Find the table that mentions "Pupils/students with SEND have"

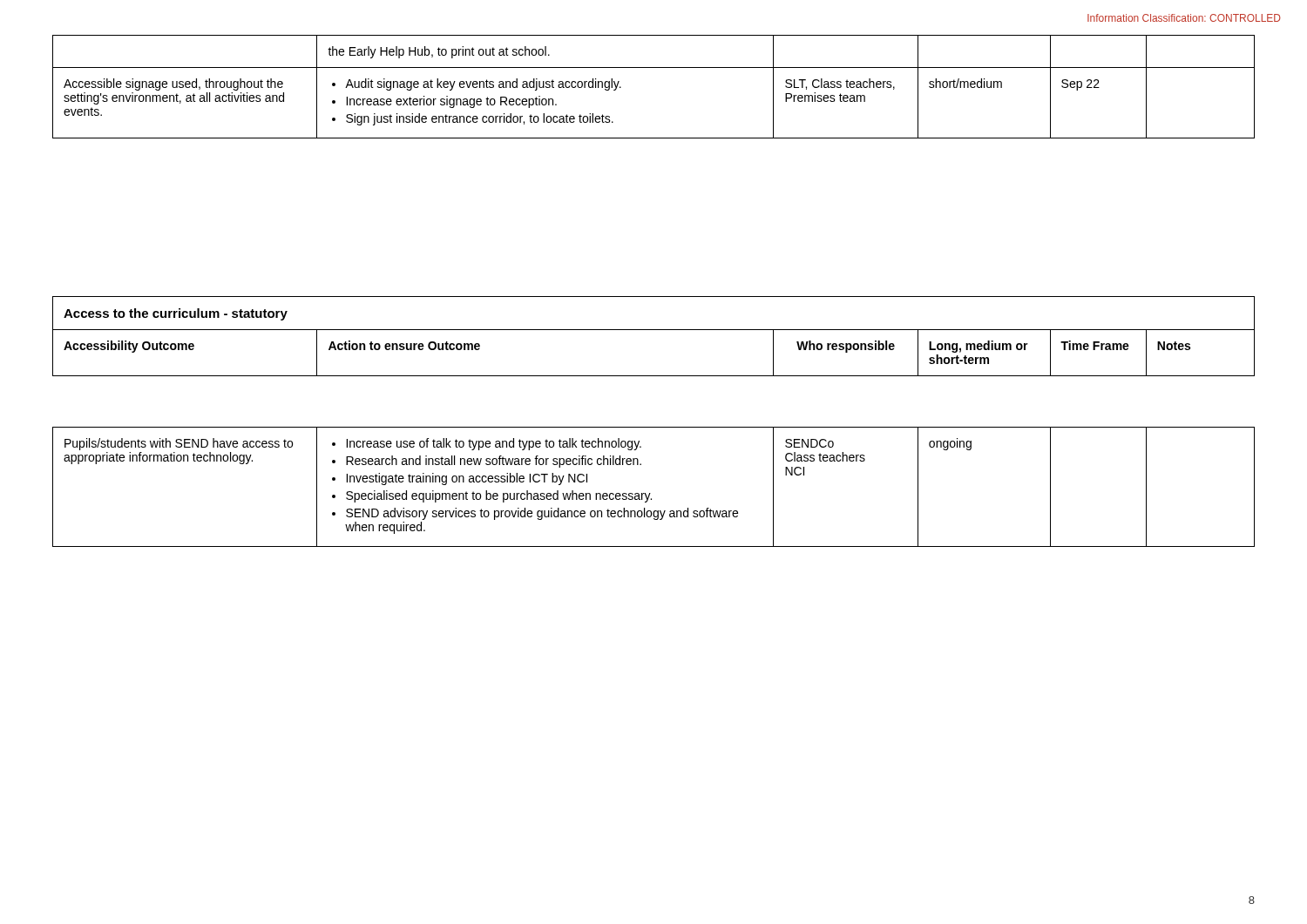pyautogui.click(x=654, y=487)
